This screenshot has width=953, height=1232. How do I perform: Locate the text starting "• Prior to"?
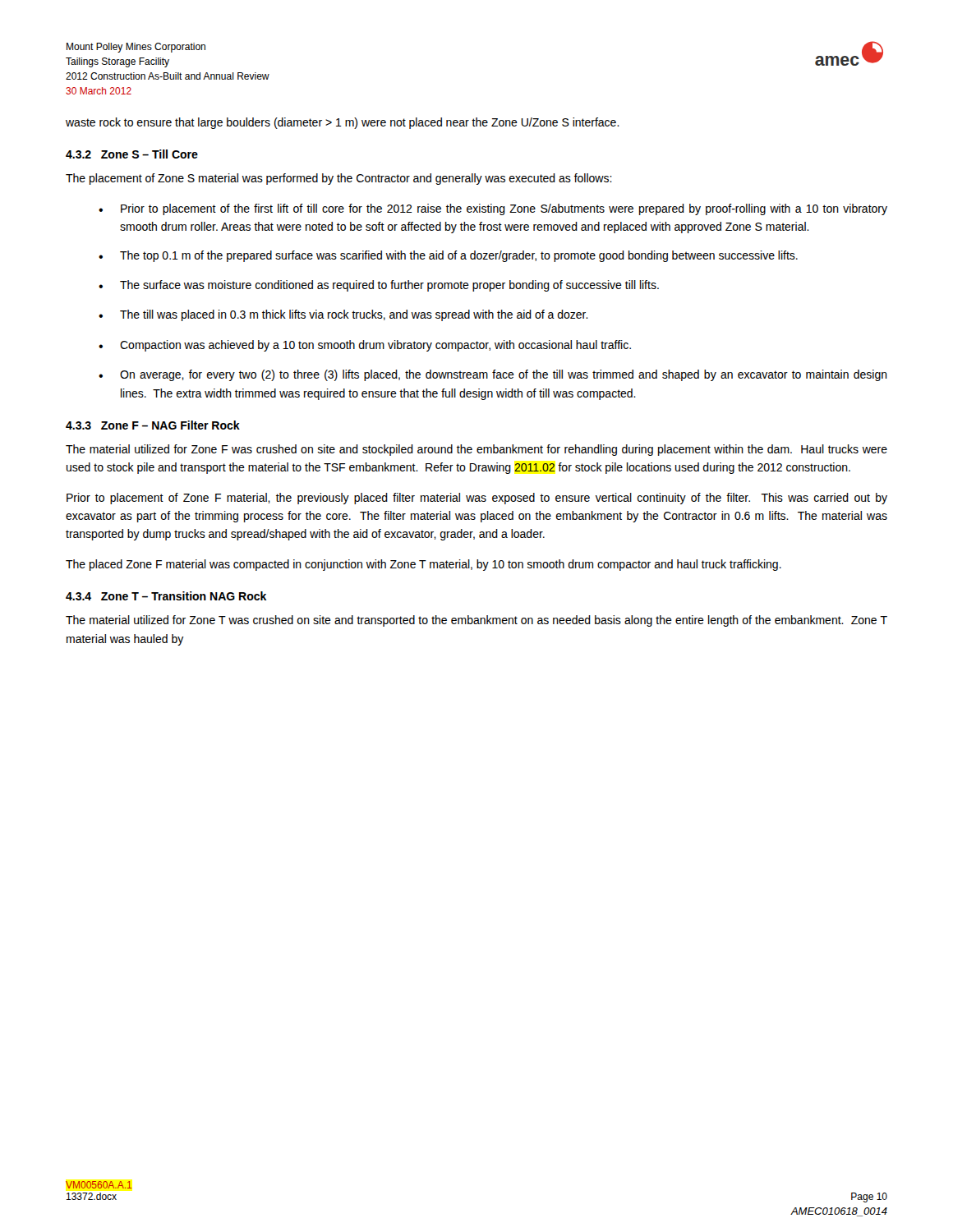point(493,218)
